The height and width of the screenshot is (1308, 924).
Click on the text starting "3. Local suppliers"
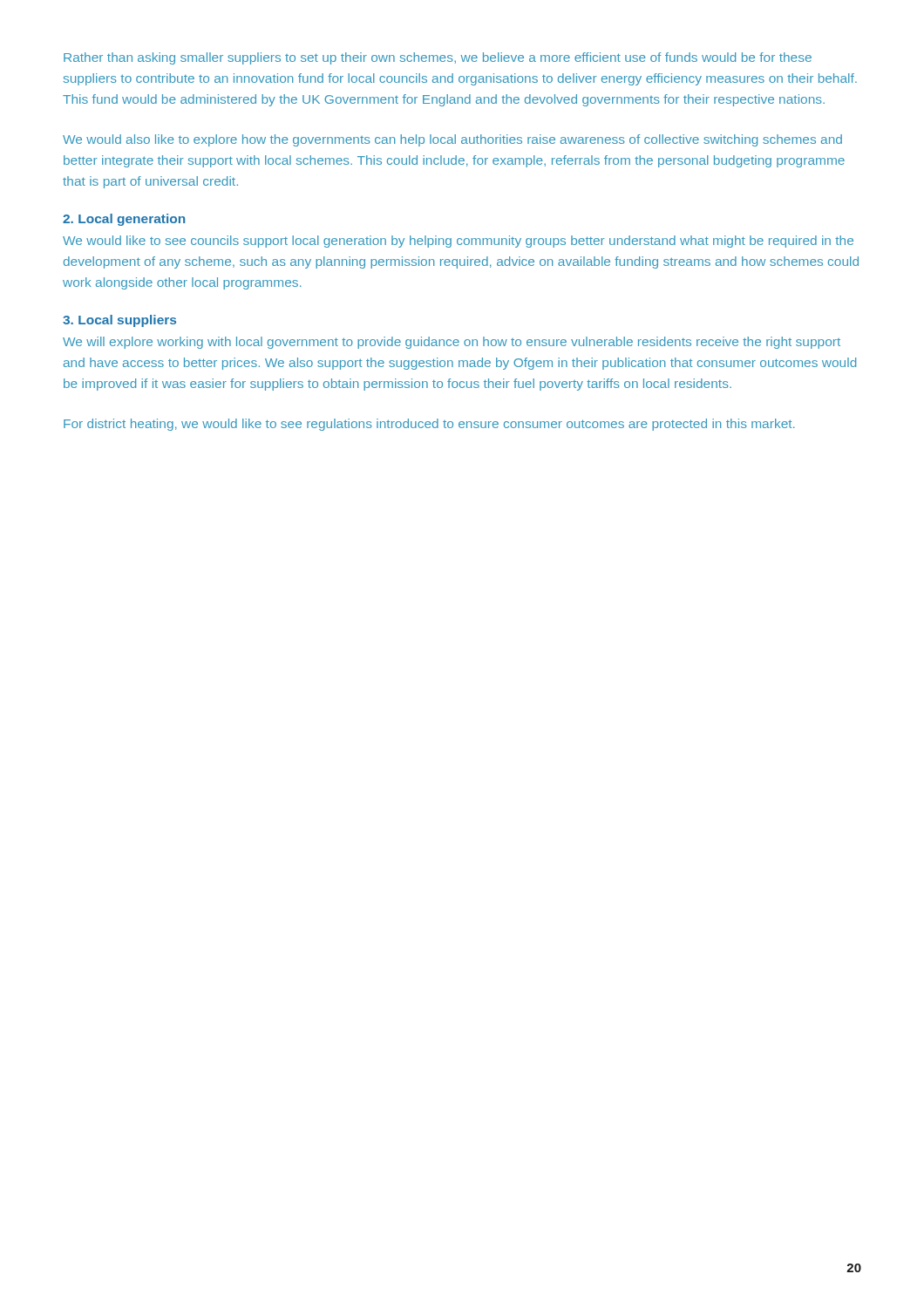pyautogui.click(x=120, y=320)
